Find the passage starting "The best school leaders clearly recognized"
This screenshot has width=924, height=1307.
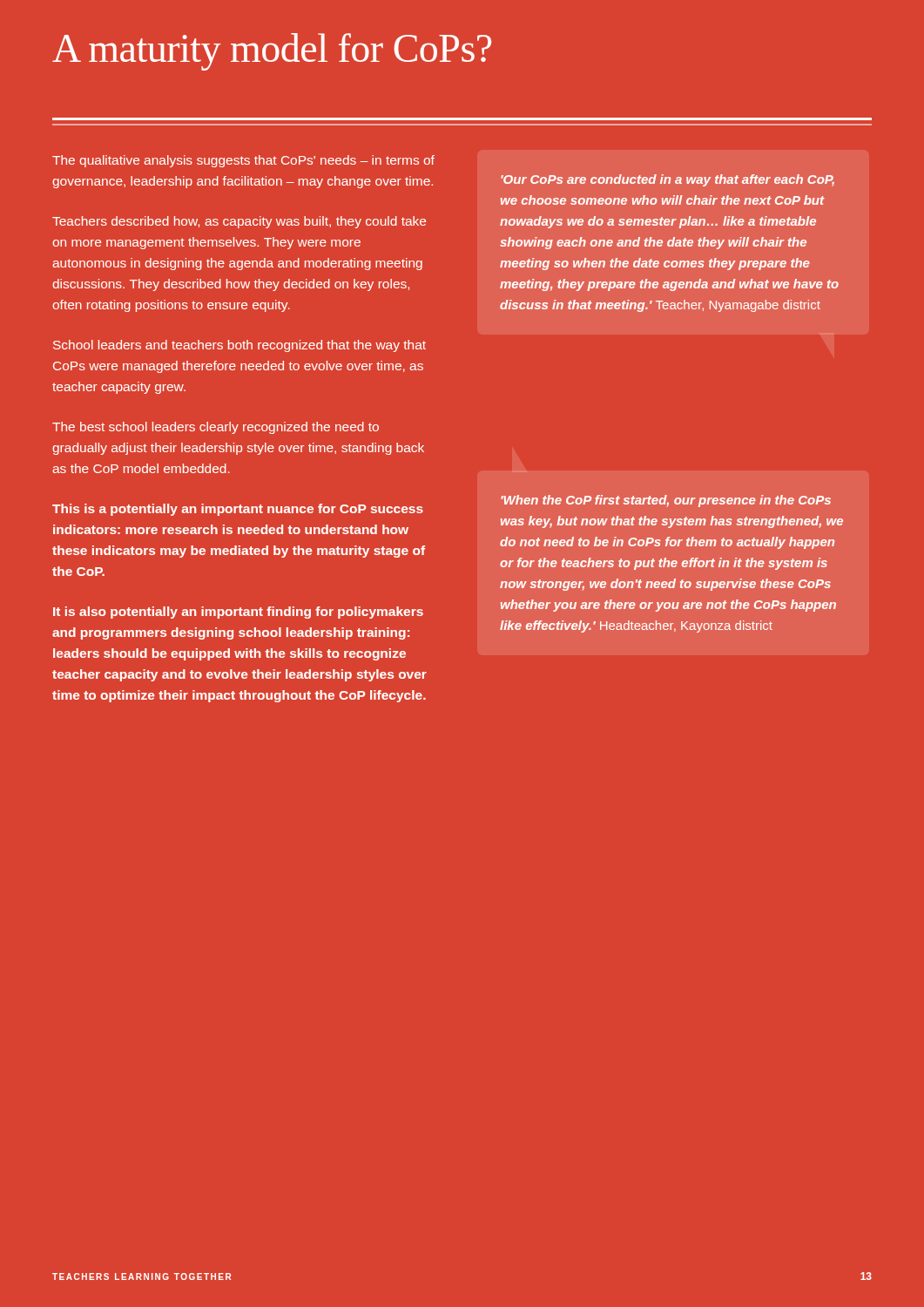click(245, 448)
